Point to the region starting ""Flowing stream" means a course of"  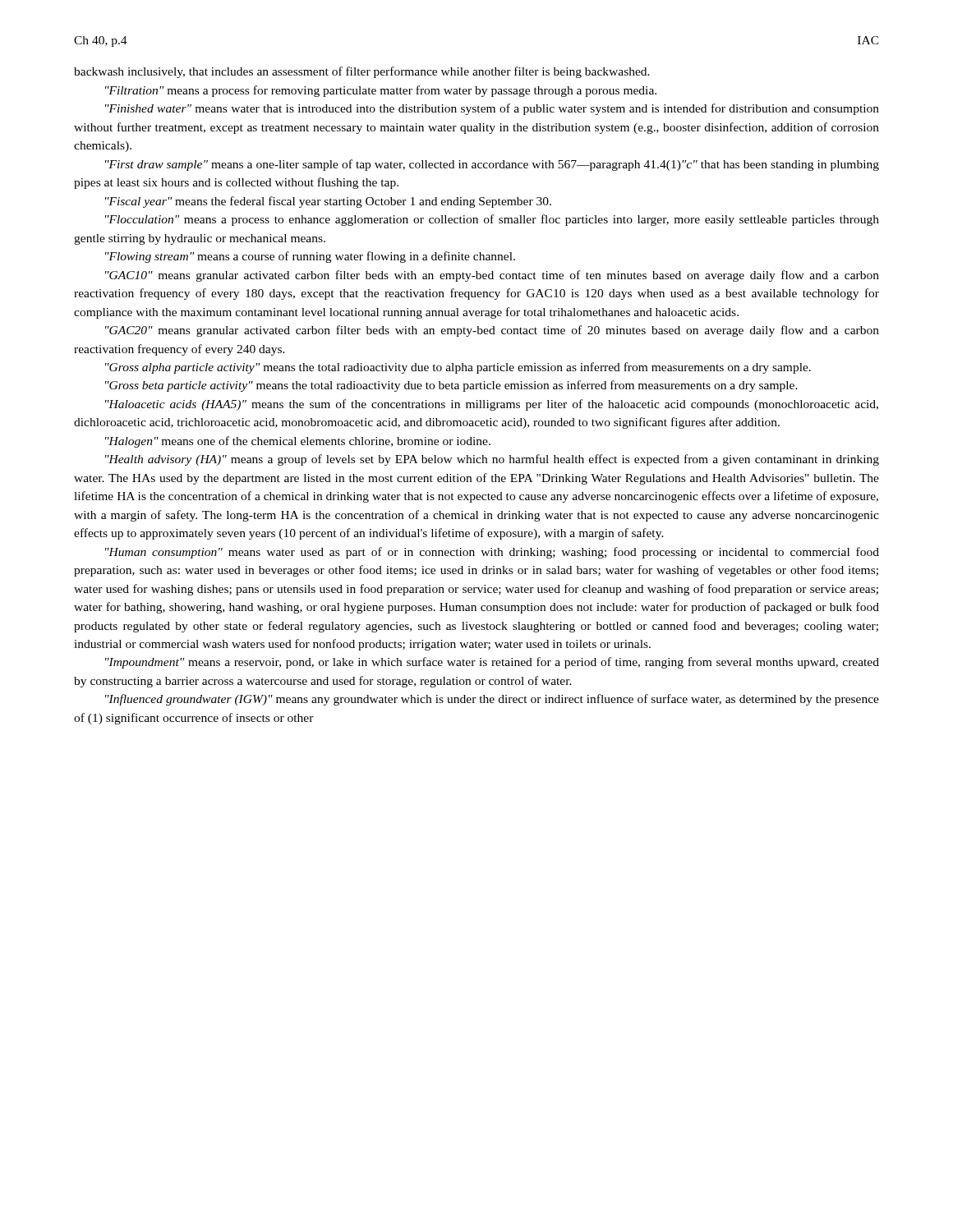(476, 257)
